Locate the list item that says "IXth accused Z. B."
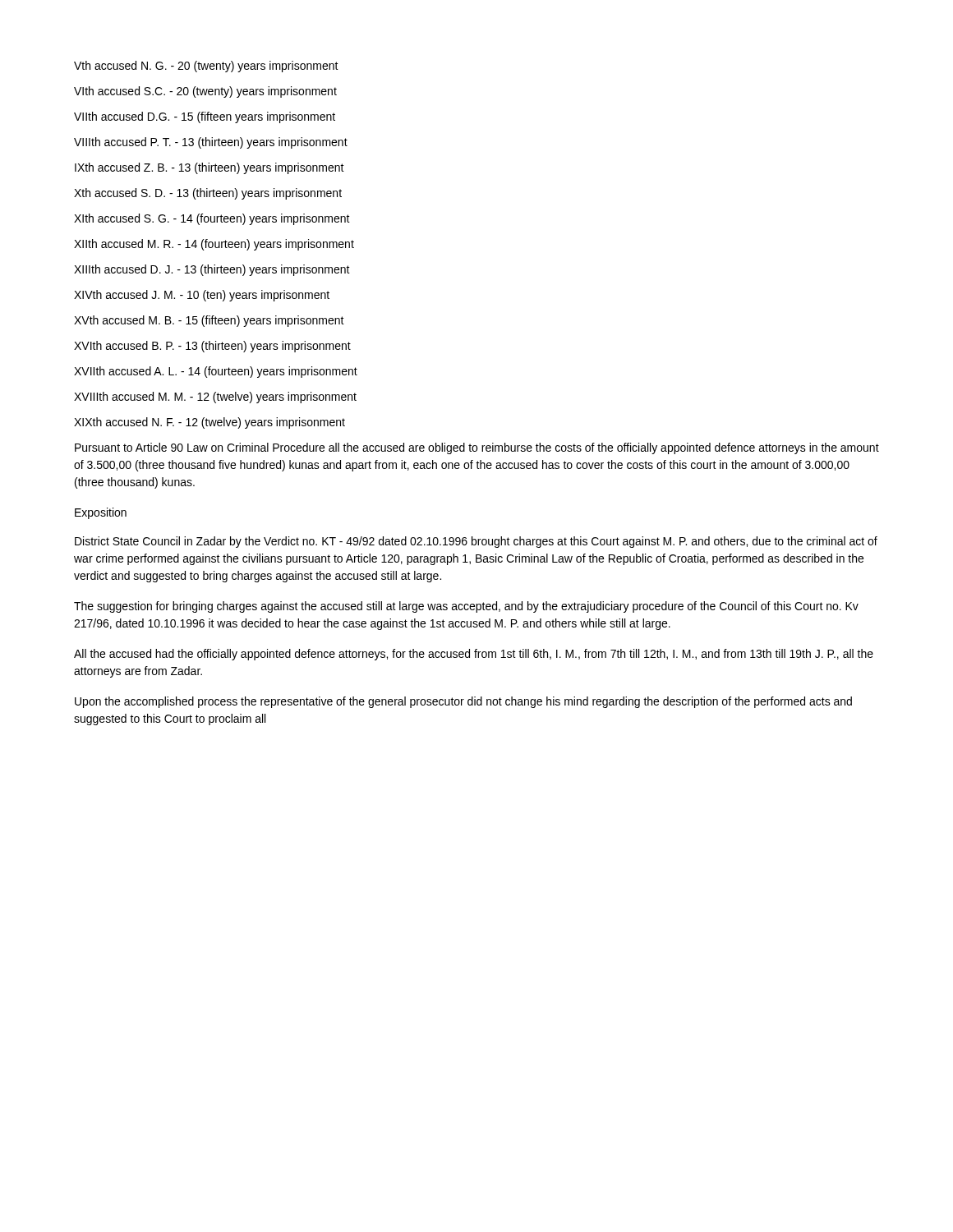 tap(209, 168)
